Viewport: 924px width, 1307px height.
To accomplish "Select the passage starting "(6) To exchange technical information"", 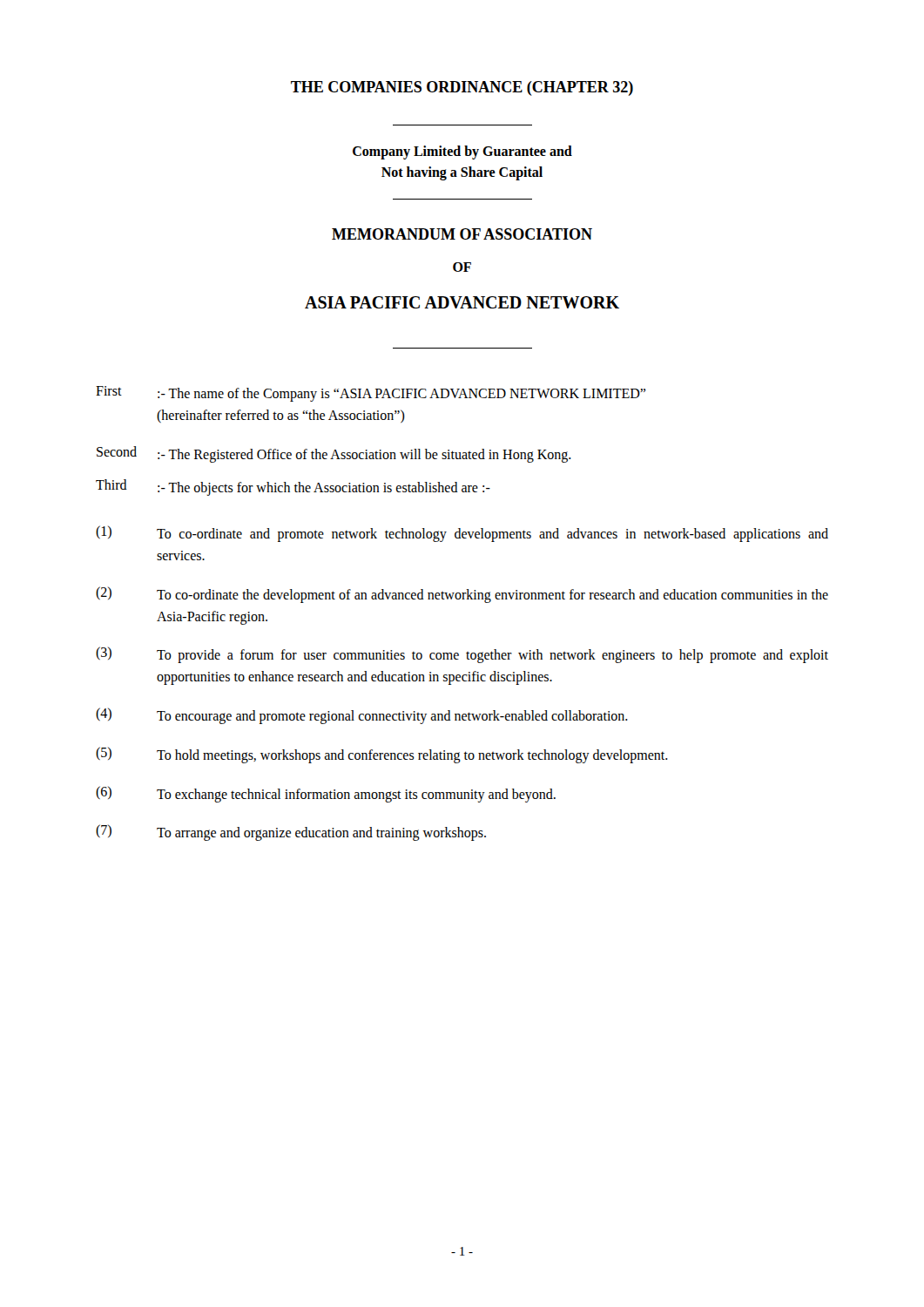I will (462, 795).
